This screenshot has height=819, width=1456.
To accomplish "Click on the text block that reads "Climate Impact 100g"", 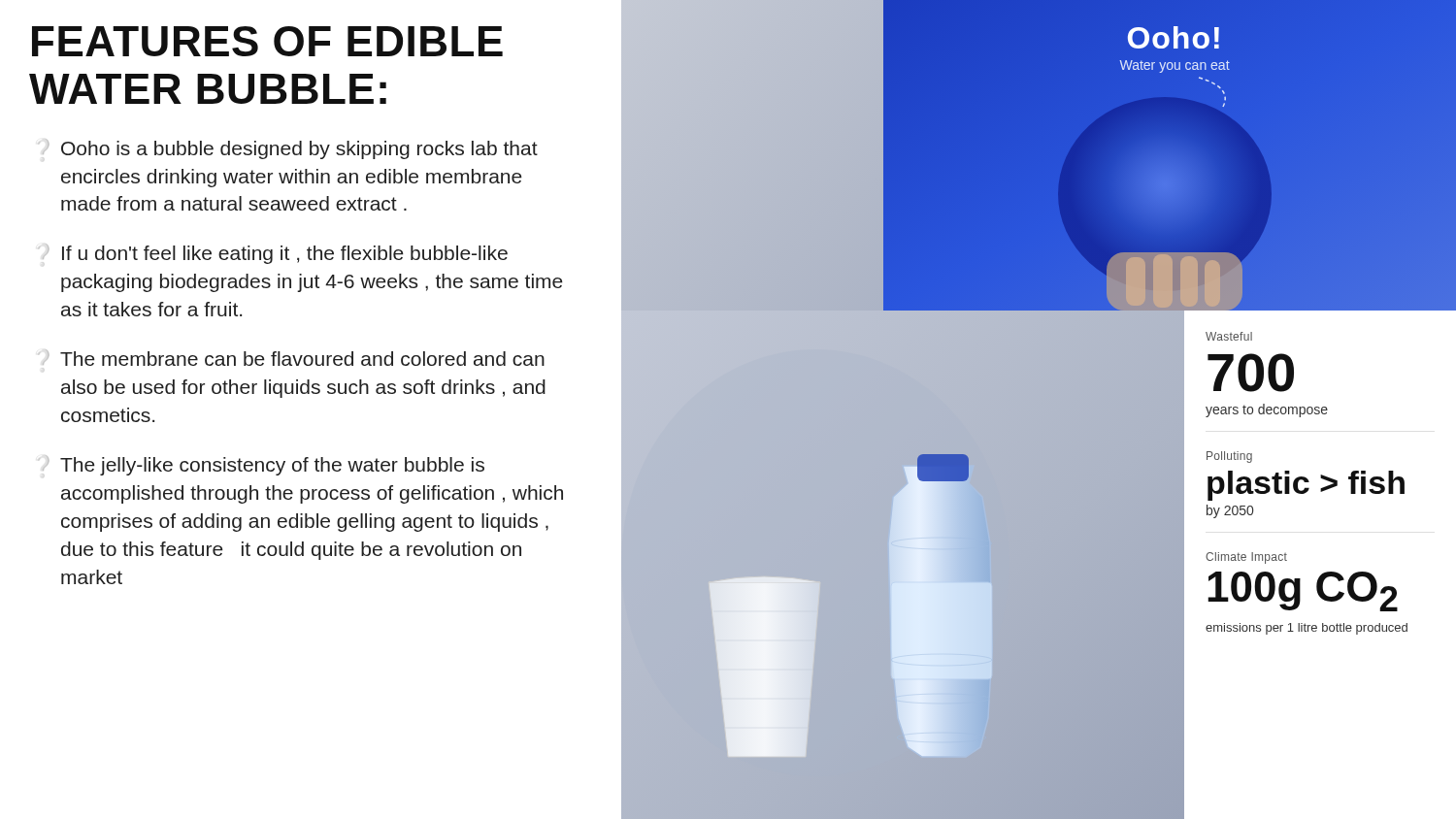I will point(1320,593).
